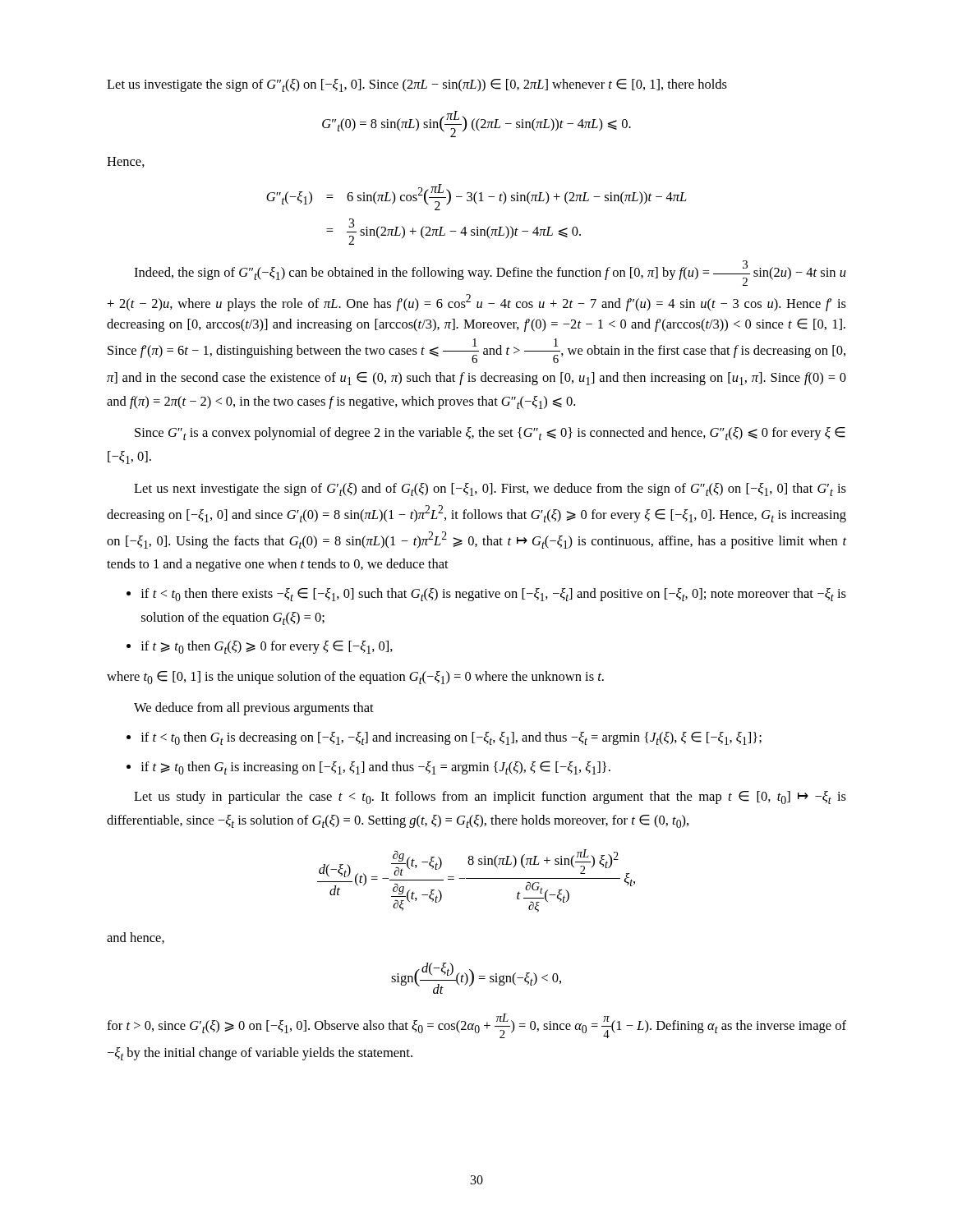Point to the passage starting "if t ⩾ t0 then Gt is"
Image resolution: width=953 pixels, height=1232 pixels.
[376, 768]
